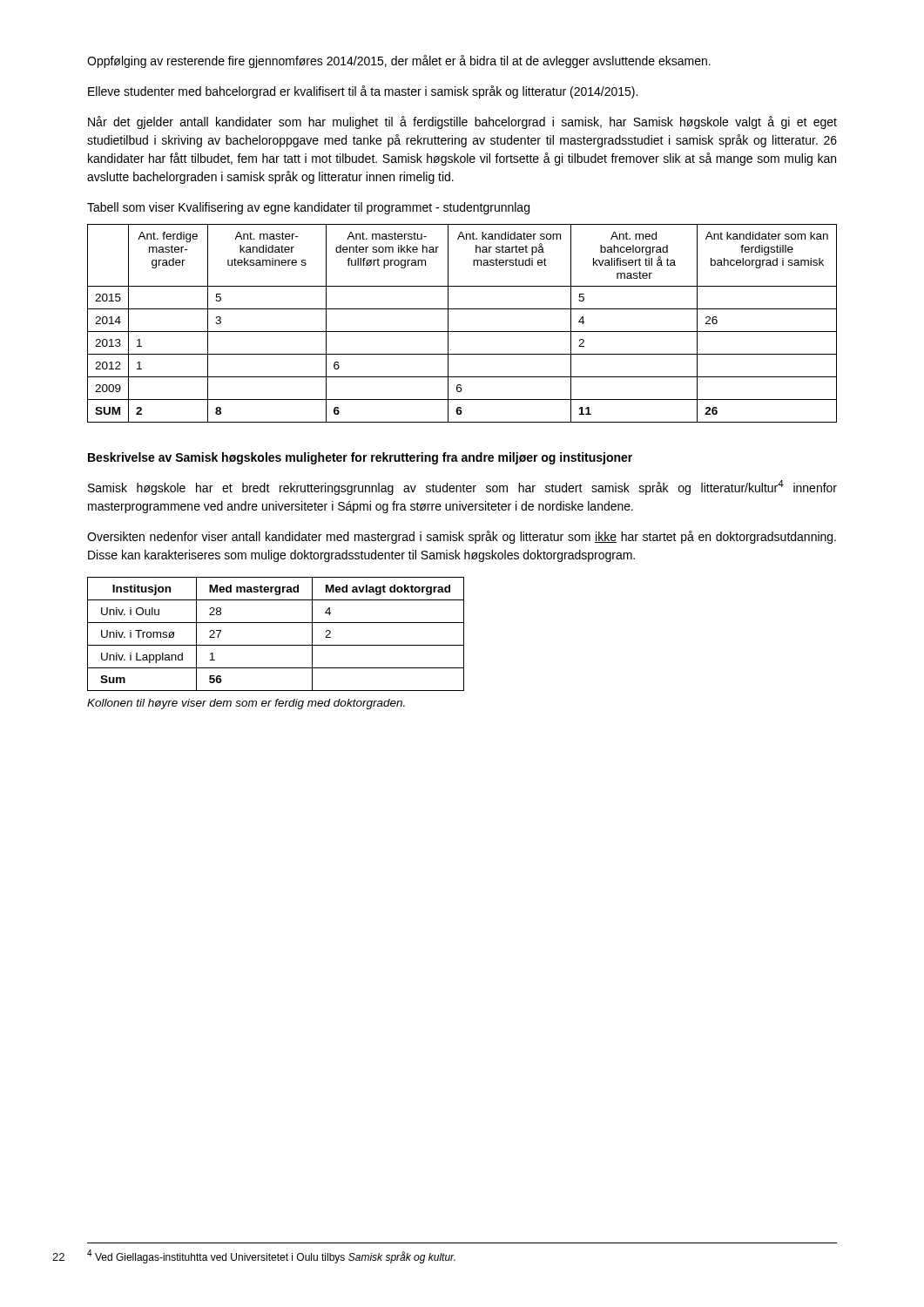Locate the region starting "Elleve studenter med bahcelorgrad er kvalifisert til"
Image resolution: width=924 pixels, height=1307 pixels.
pos(363,91)
